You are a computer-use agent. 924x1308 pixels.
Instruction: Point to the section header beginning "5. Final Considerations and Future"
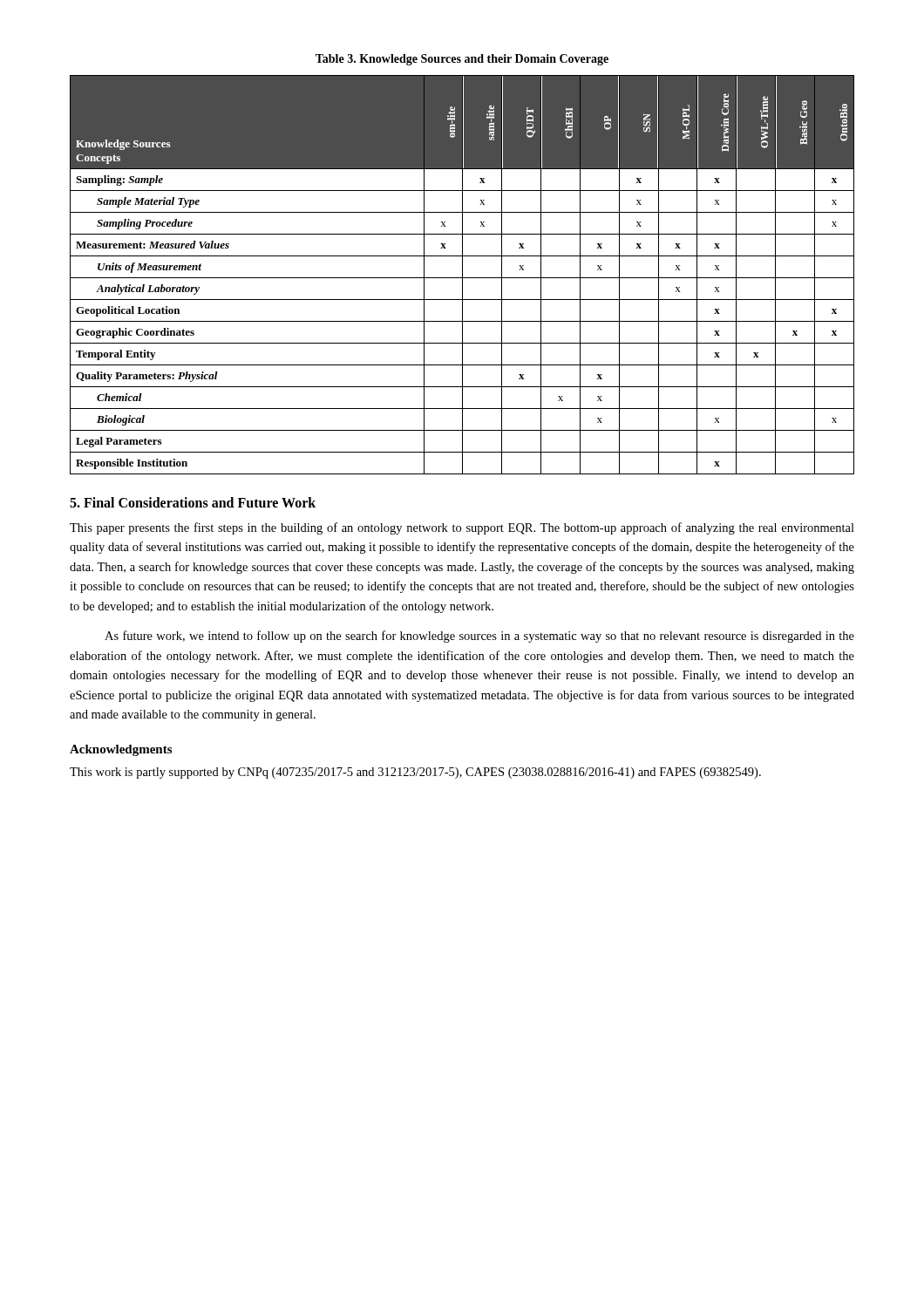(x=193, y=503)
